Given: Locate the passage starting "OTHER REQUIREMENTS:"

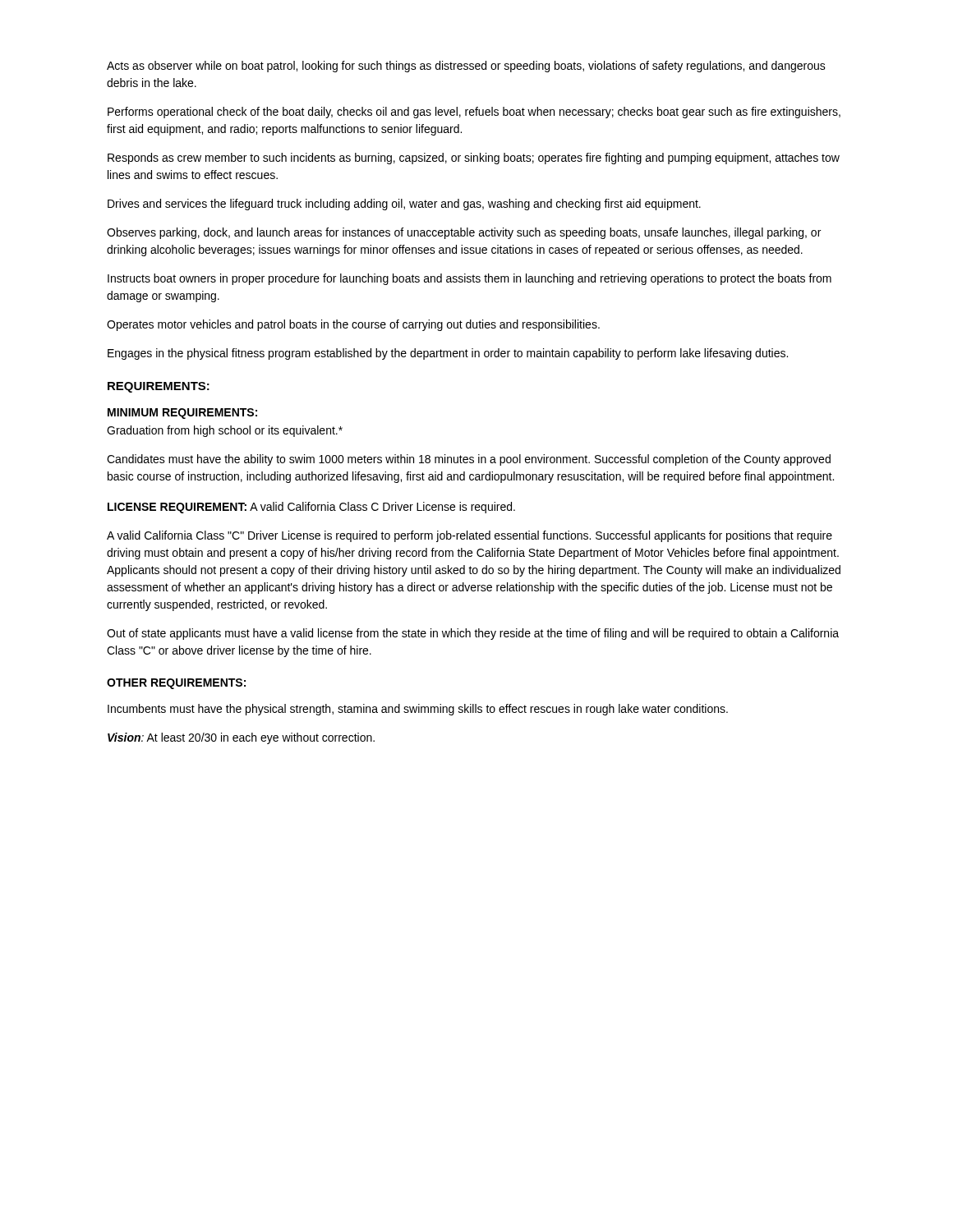Looking at the screenshot, I should tap(177, 683).
